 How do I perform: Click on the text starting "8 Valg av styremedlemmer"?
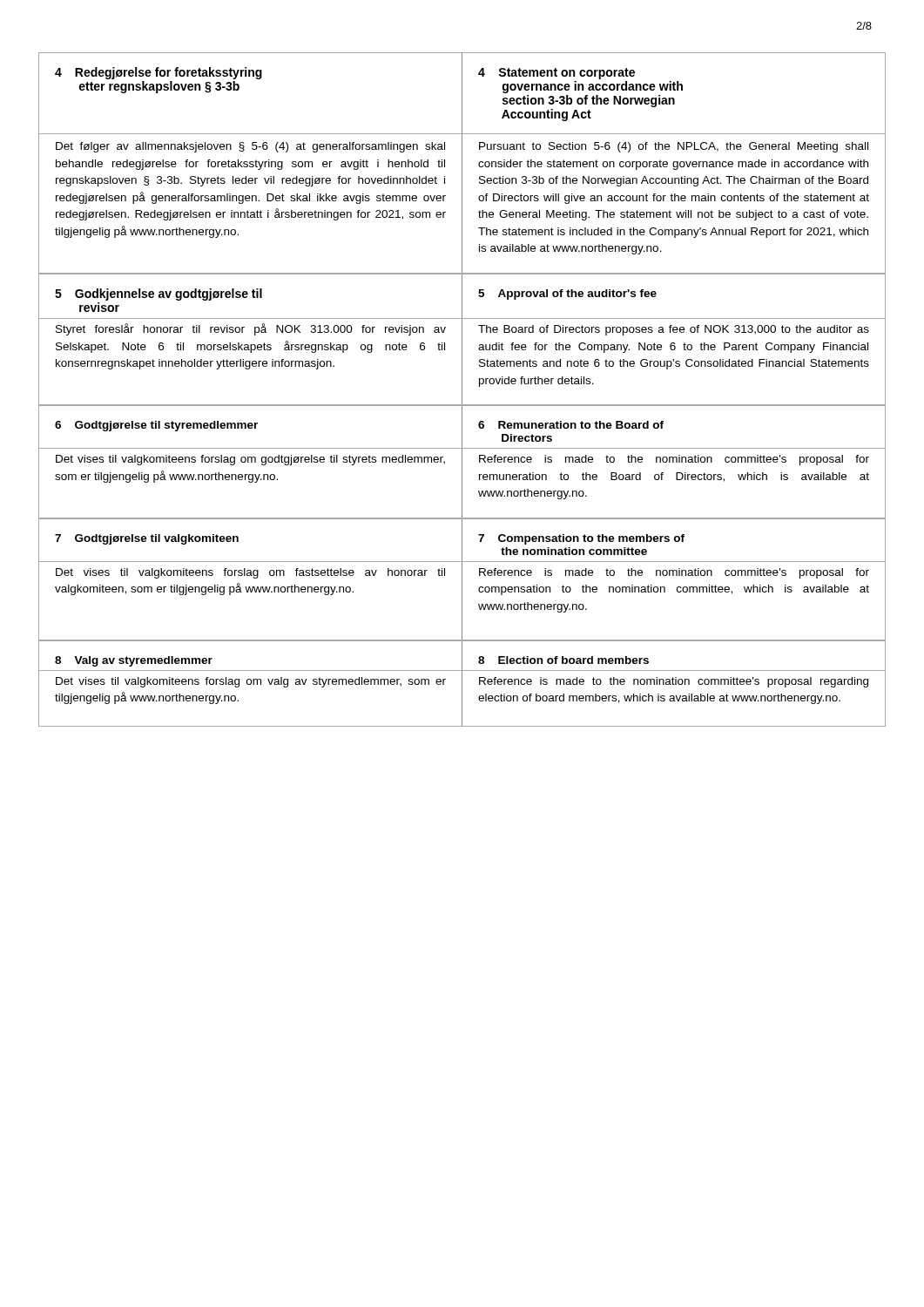tap(134, 660)
